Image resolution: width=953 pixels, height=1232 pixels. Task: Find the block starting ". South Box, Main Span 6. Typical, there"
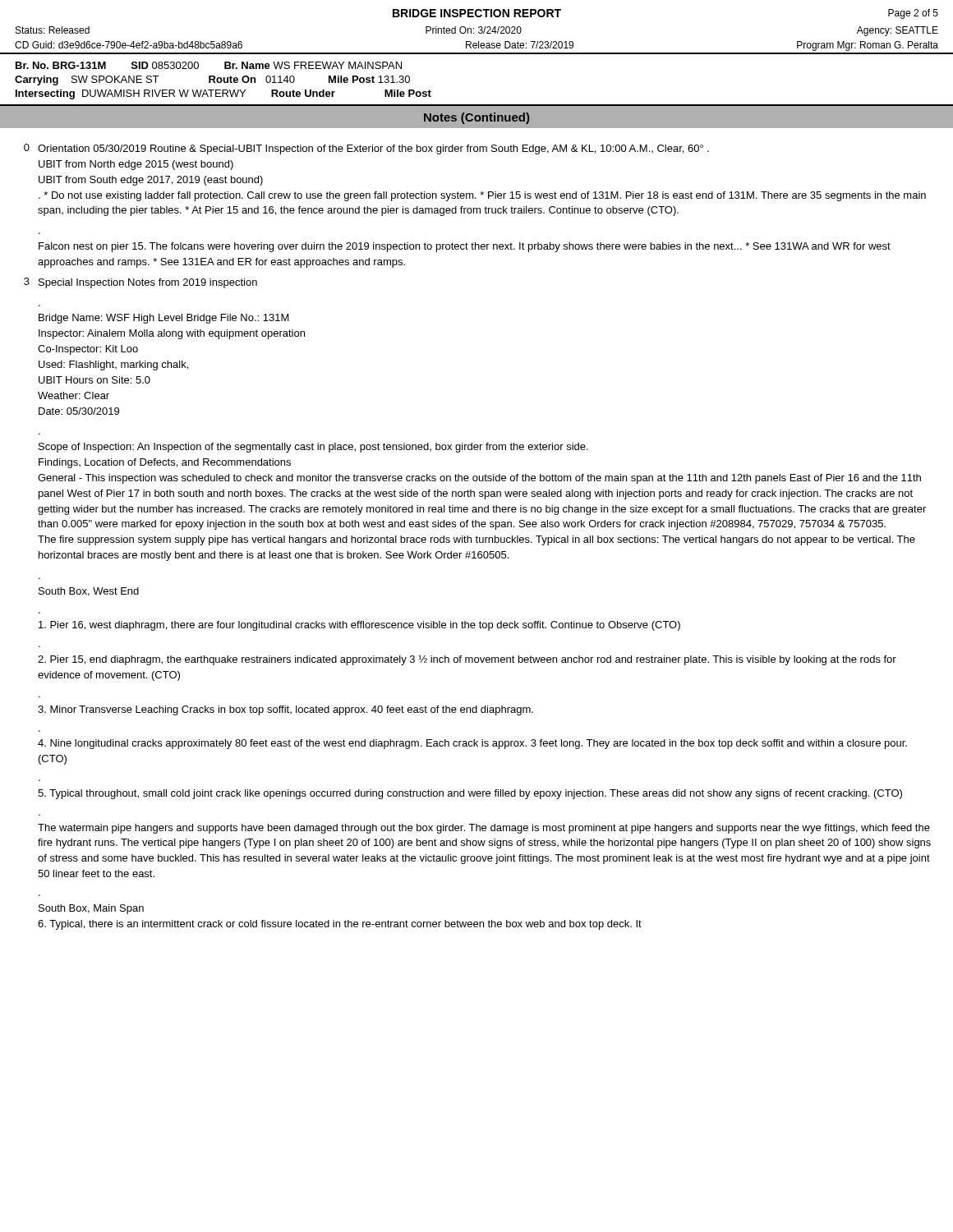pos(91,909)
